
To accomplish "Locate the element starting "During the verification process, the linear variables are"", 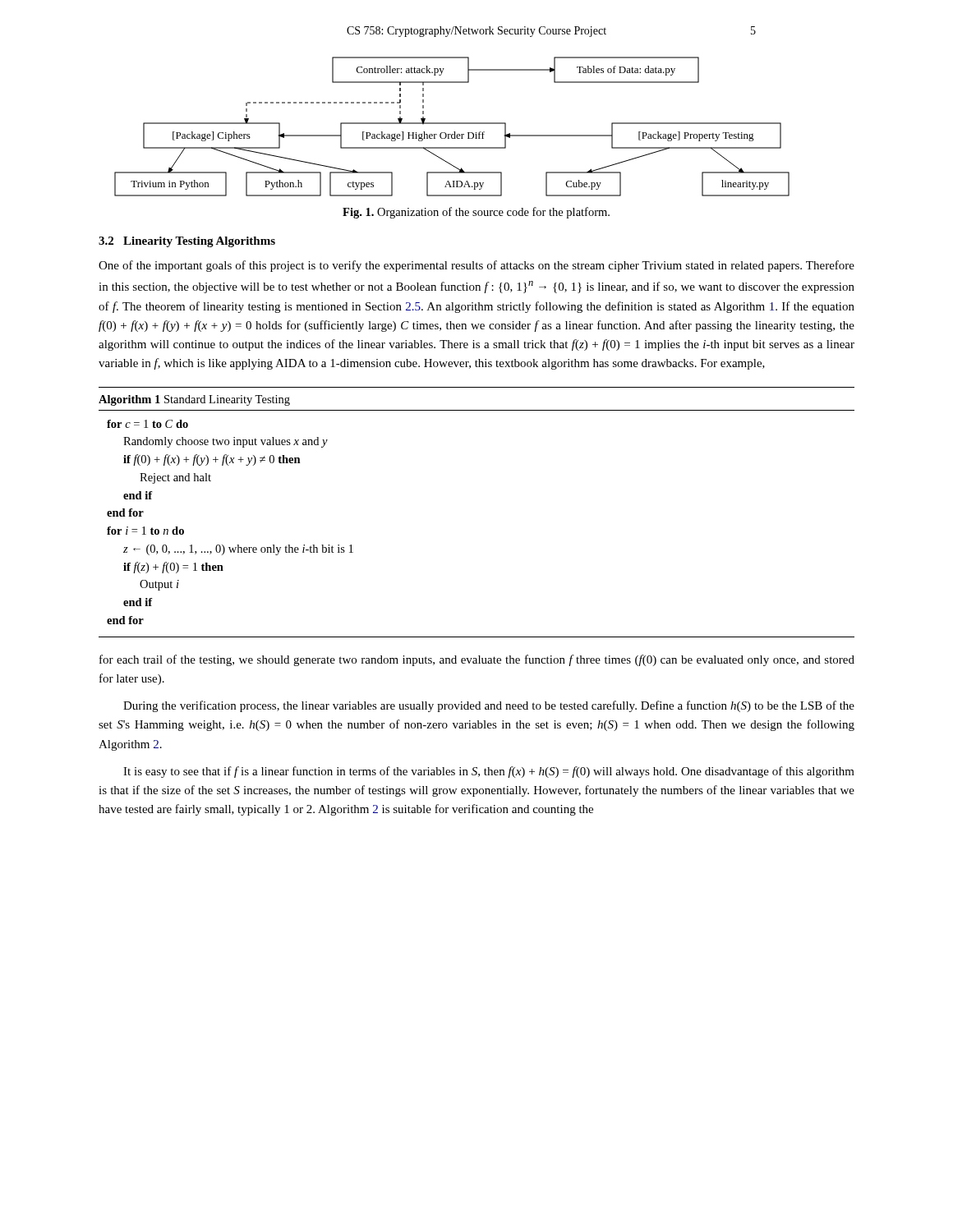I will coord(476,725).
